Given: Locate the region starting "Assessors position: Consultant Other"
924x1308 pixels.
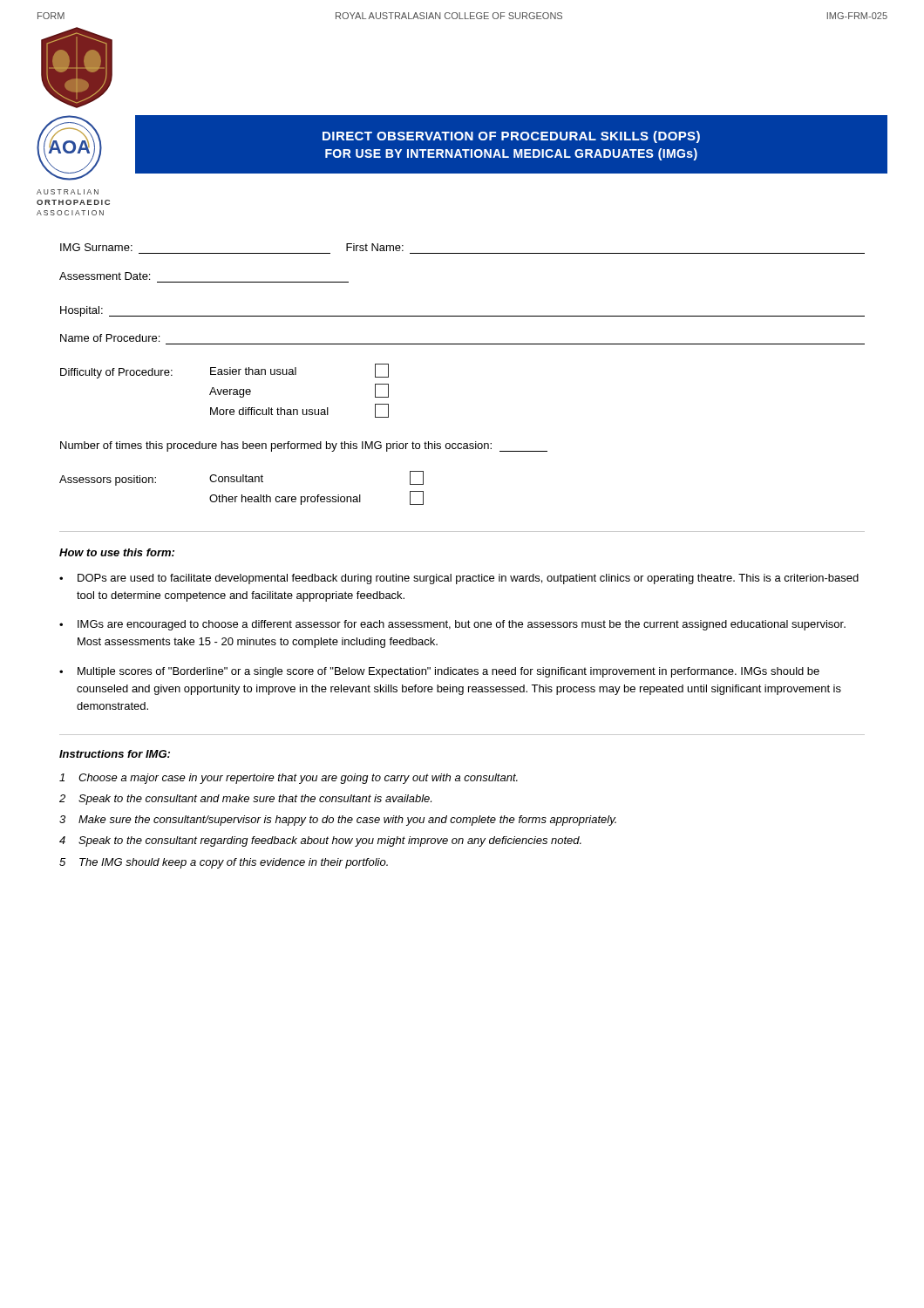Looking at the screenshot, I should [241, 488].
